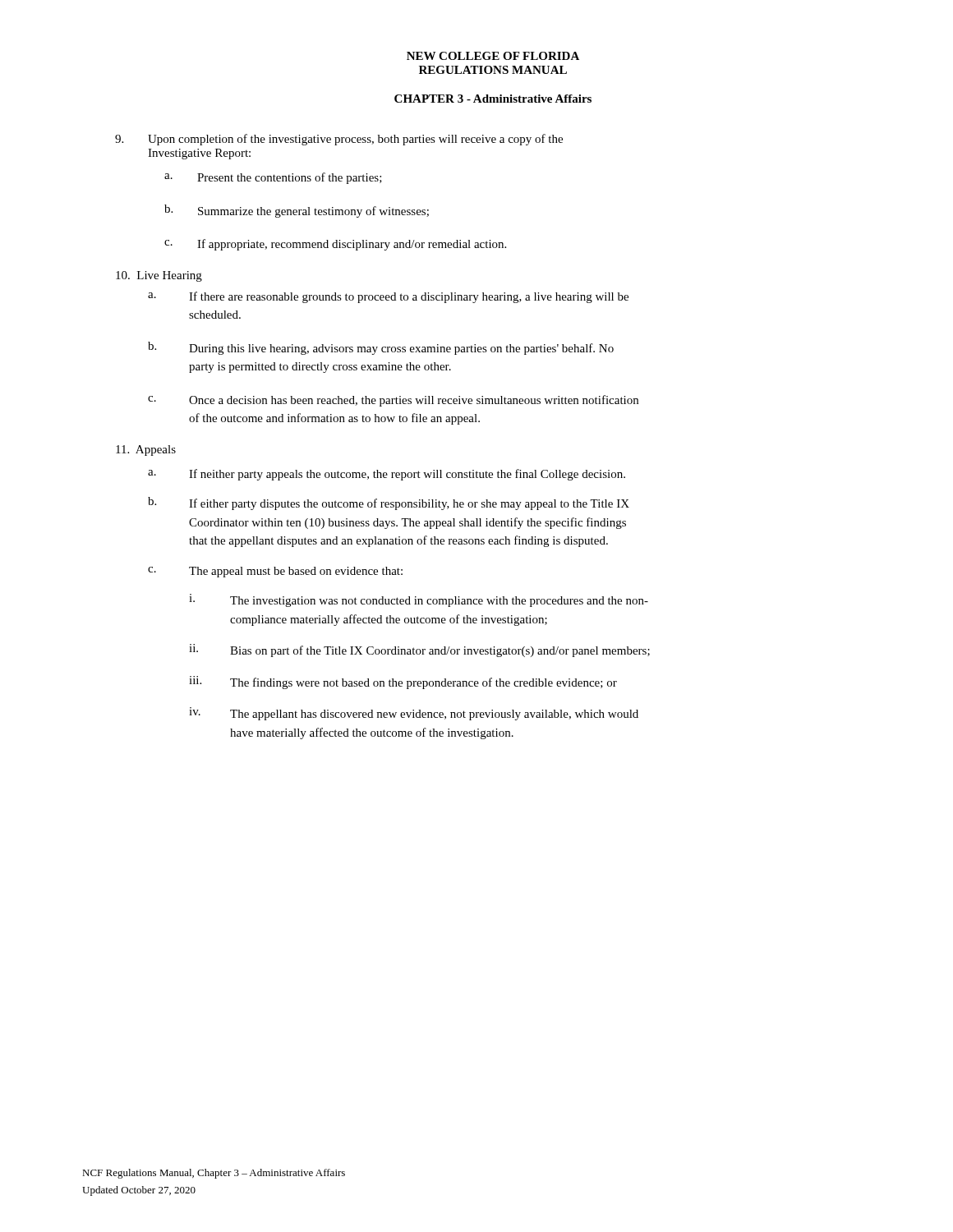Find the element starting "a. If neither party appeals the outcome,"
The image size is (953, 1232).
(387, 474)
